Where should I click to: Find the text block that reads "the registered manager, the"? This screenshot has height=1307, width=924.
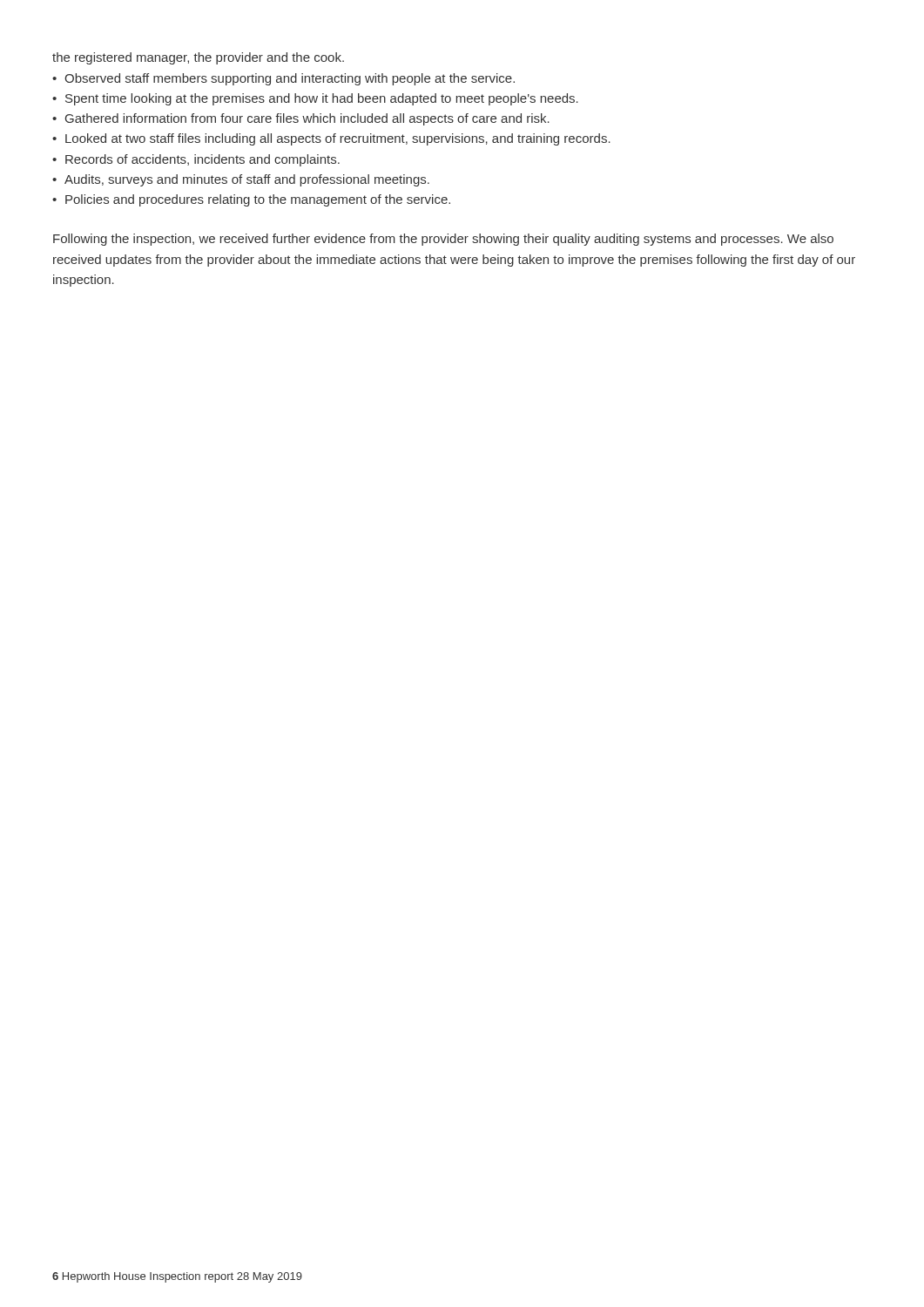tap(198, 58)
